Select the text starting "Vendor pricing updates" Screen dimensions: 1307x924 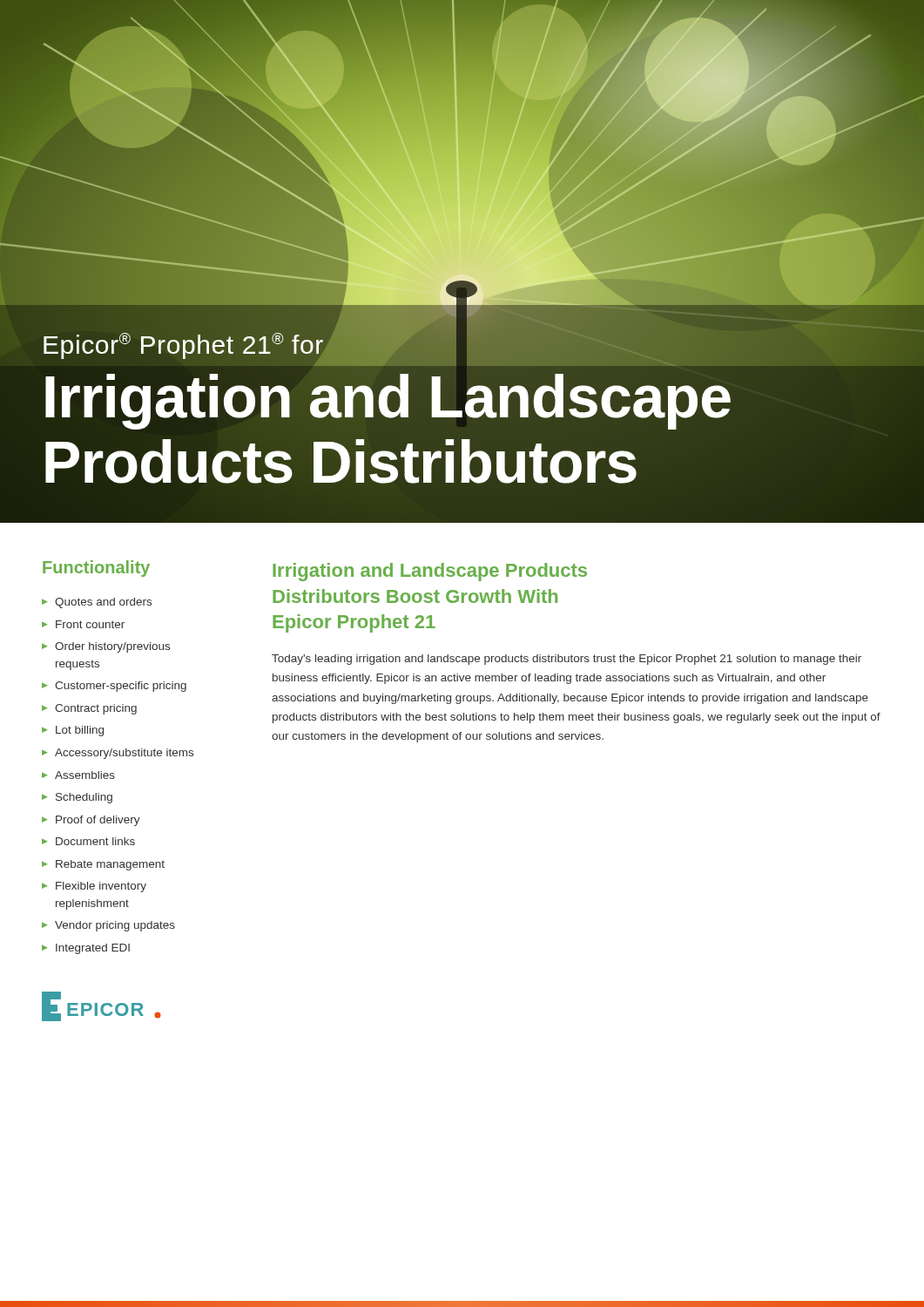(115, 925)
